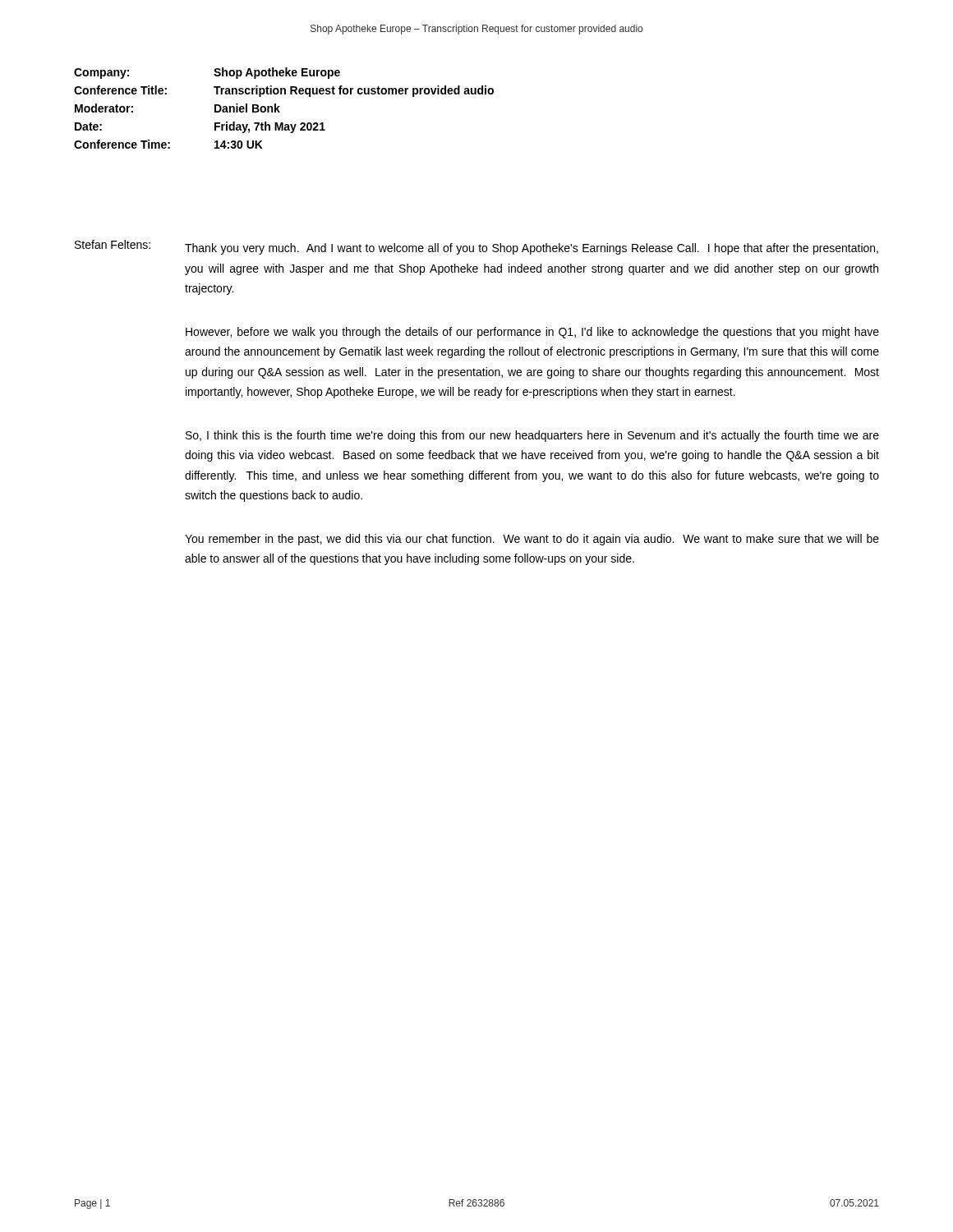Point to the block starting "So, I think this"

point(532,465)
